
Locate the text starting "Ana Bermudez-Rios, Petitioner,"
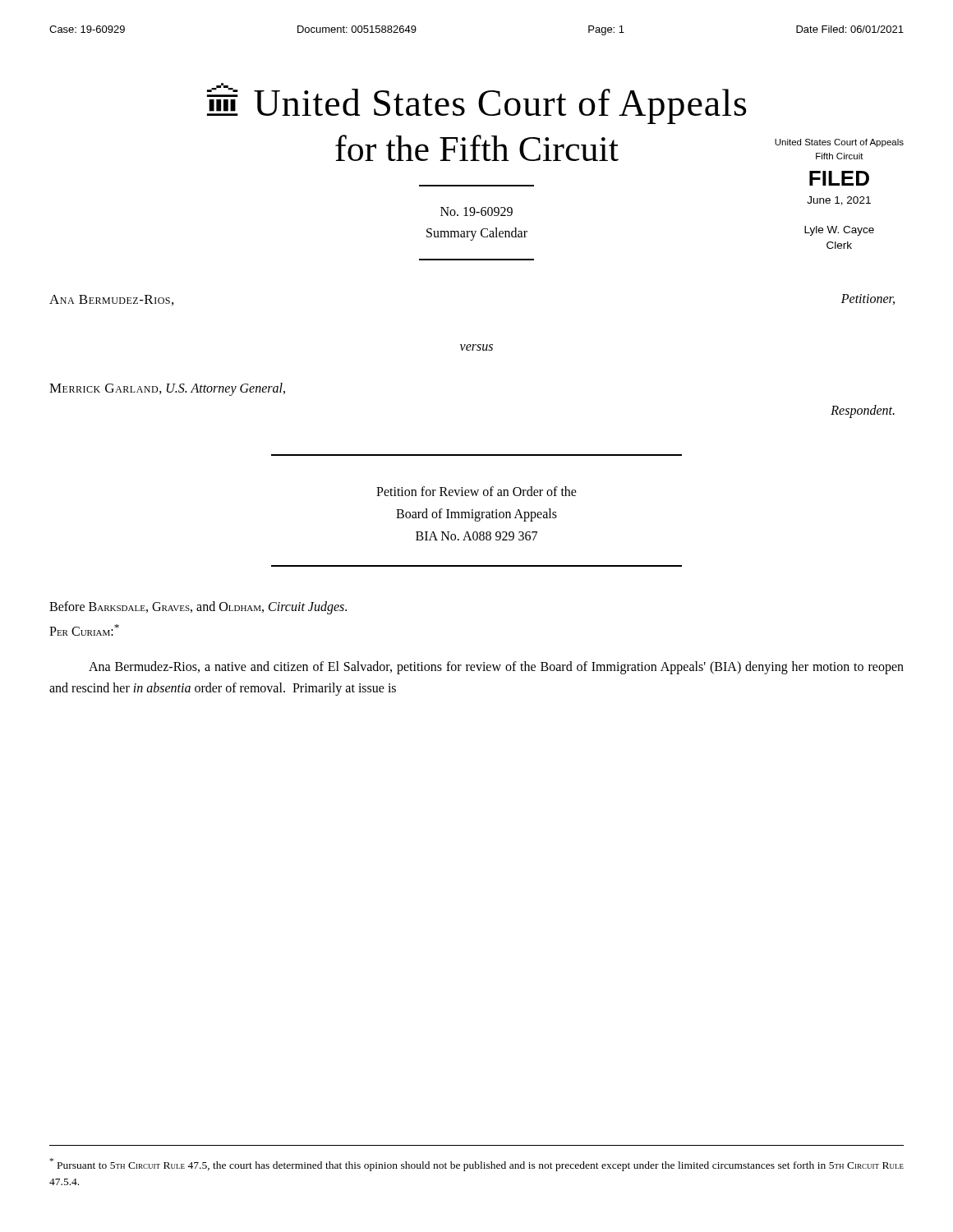[x=113, y=299]
